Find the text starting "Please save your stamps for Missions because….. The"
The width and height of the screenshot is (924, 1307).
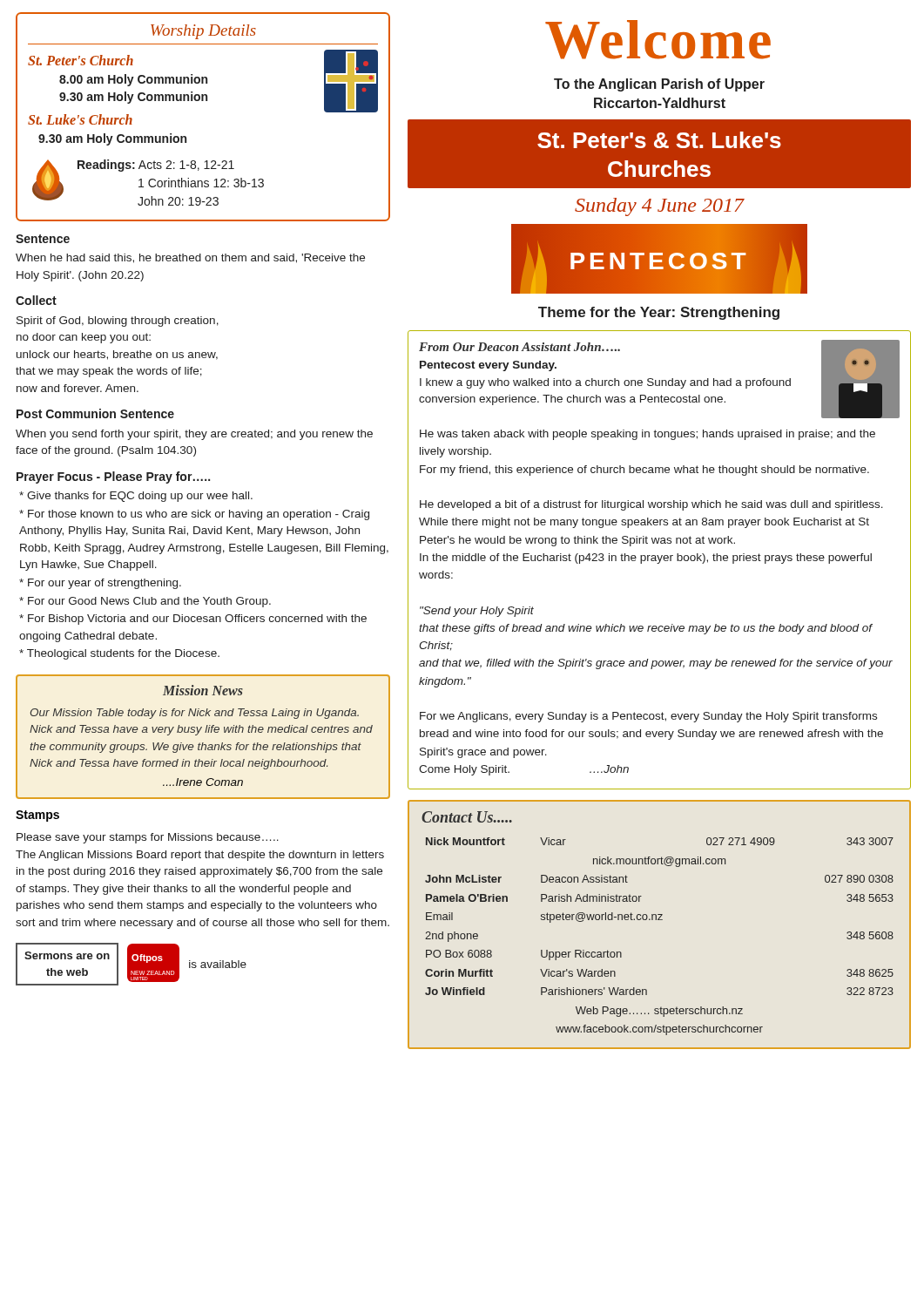[203, 880]
